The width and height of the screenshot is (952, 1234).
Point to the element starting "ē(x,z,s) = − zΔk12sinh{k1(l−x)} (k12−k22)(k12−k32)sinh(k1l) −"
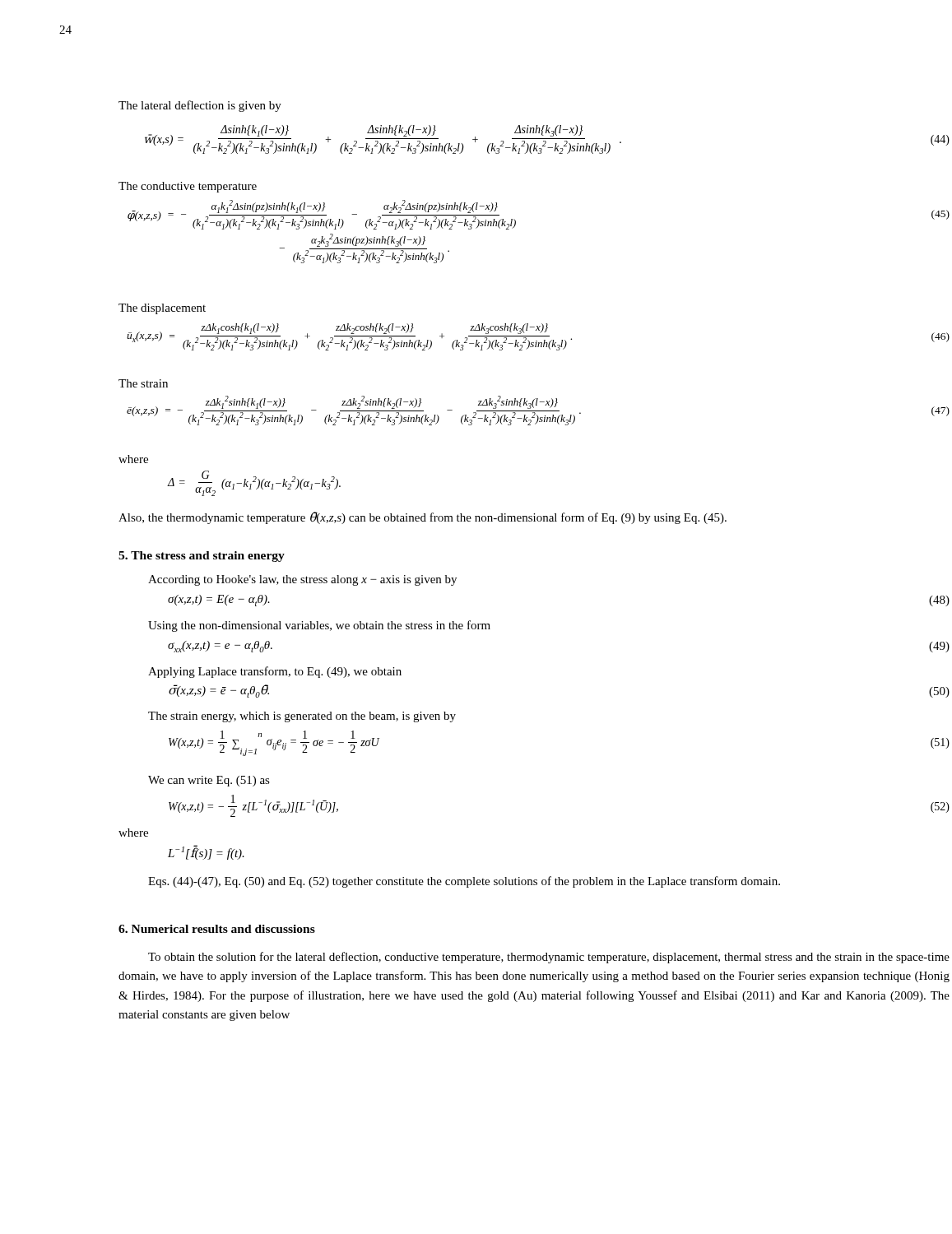[534, 411]
